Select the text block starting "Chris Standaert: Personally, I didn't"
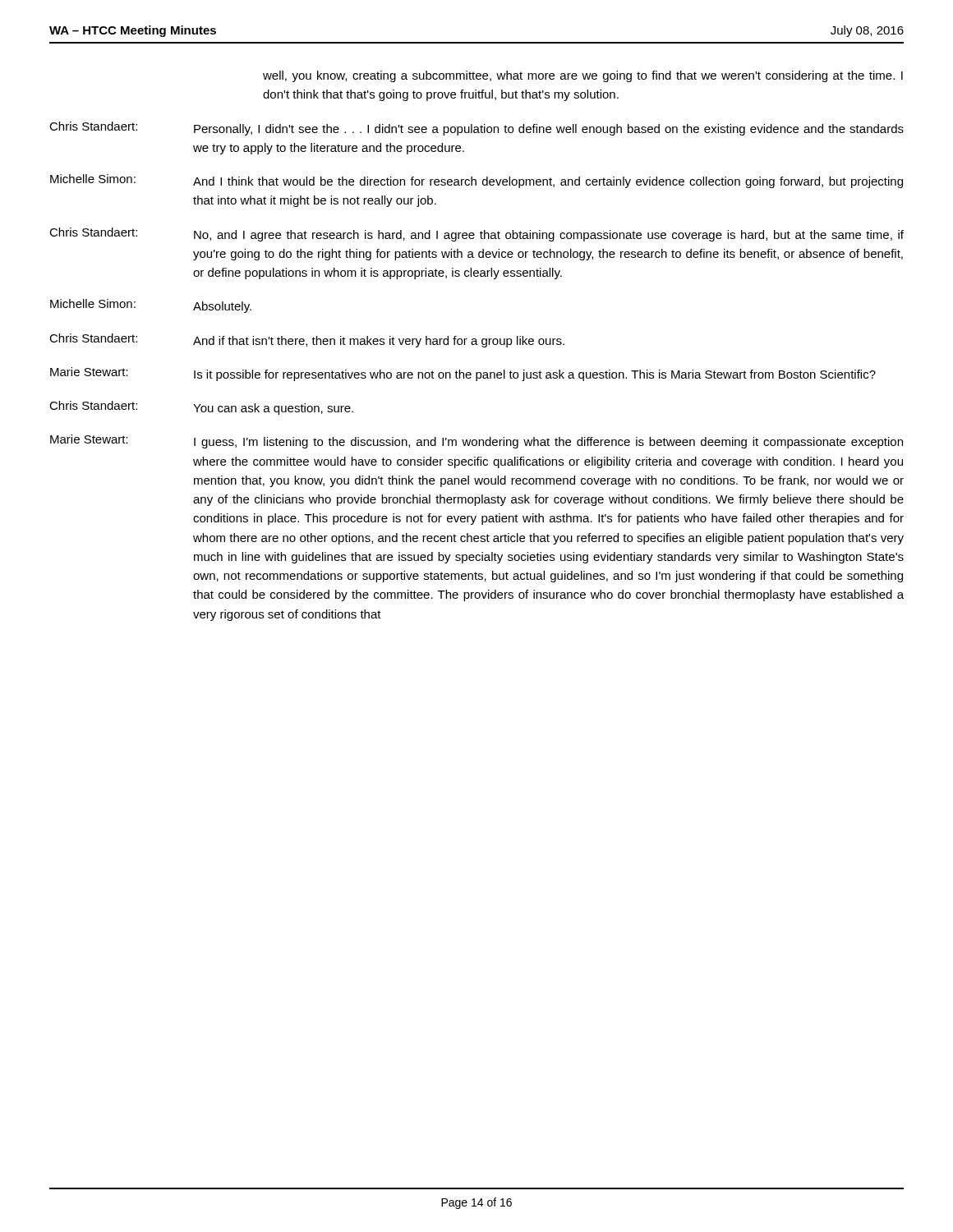953x1232 pixels. point(476,138)
